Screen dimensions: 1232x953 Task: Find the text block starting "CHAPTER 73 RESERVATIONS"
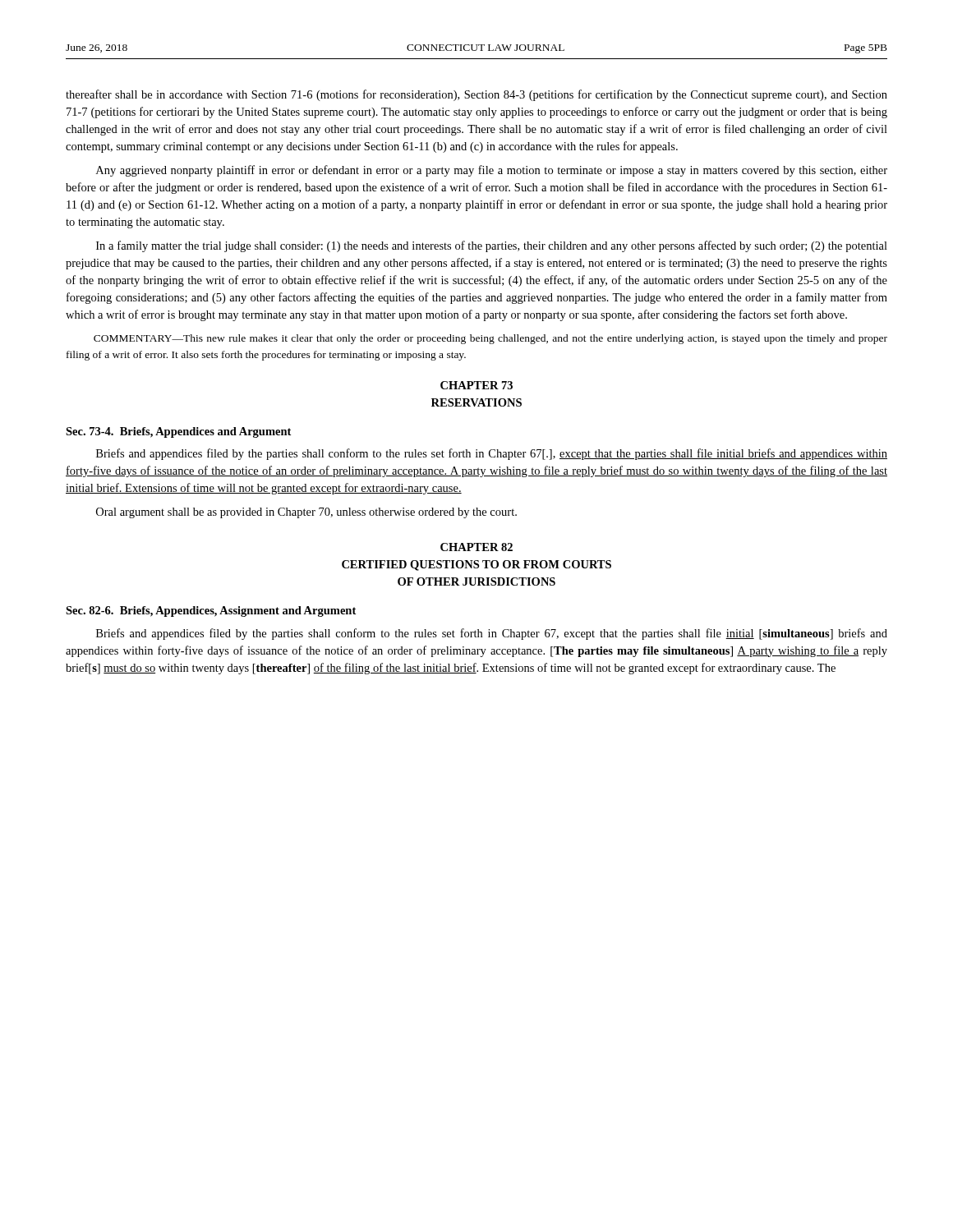point(476,394)
